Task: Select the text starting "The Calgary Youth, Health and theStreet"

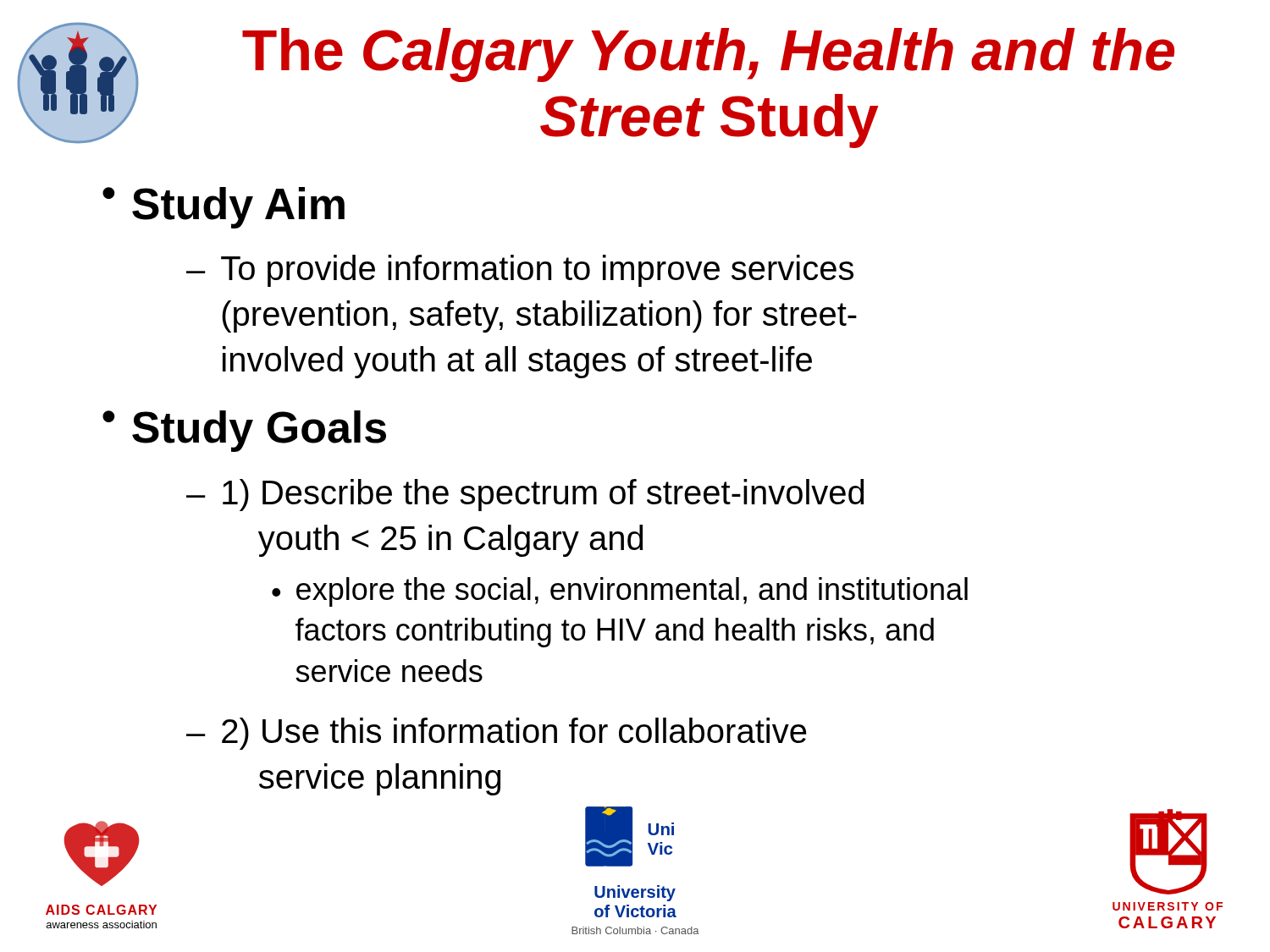Action: 709,83
